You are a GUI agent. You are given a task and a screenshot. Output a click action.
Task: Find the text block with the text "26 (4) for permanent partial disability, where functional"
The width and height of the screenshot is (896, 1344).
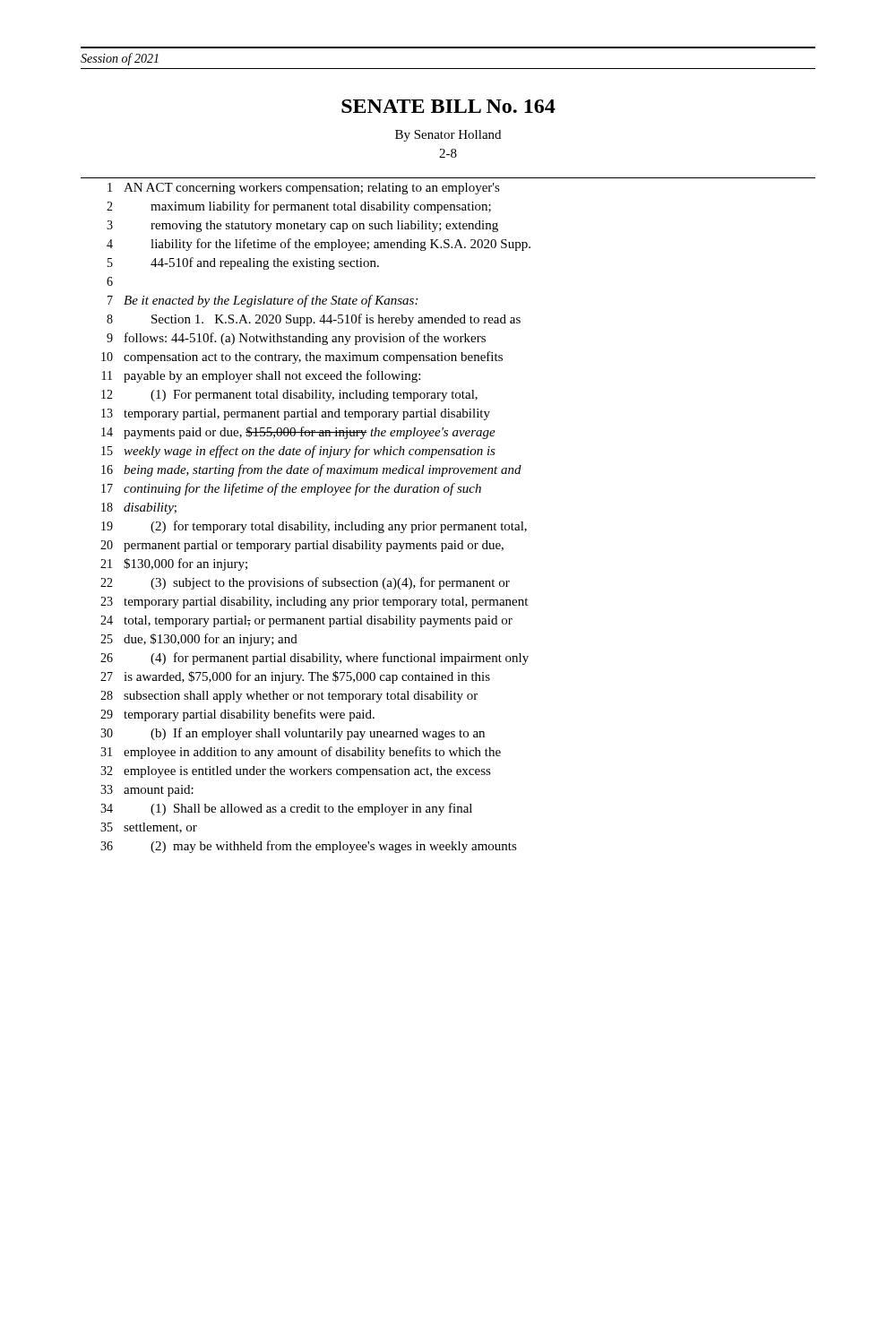point(448,686)
